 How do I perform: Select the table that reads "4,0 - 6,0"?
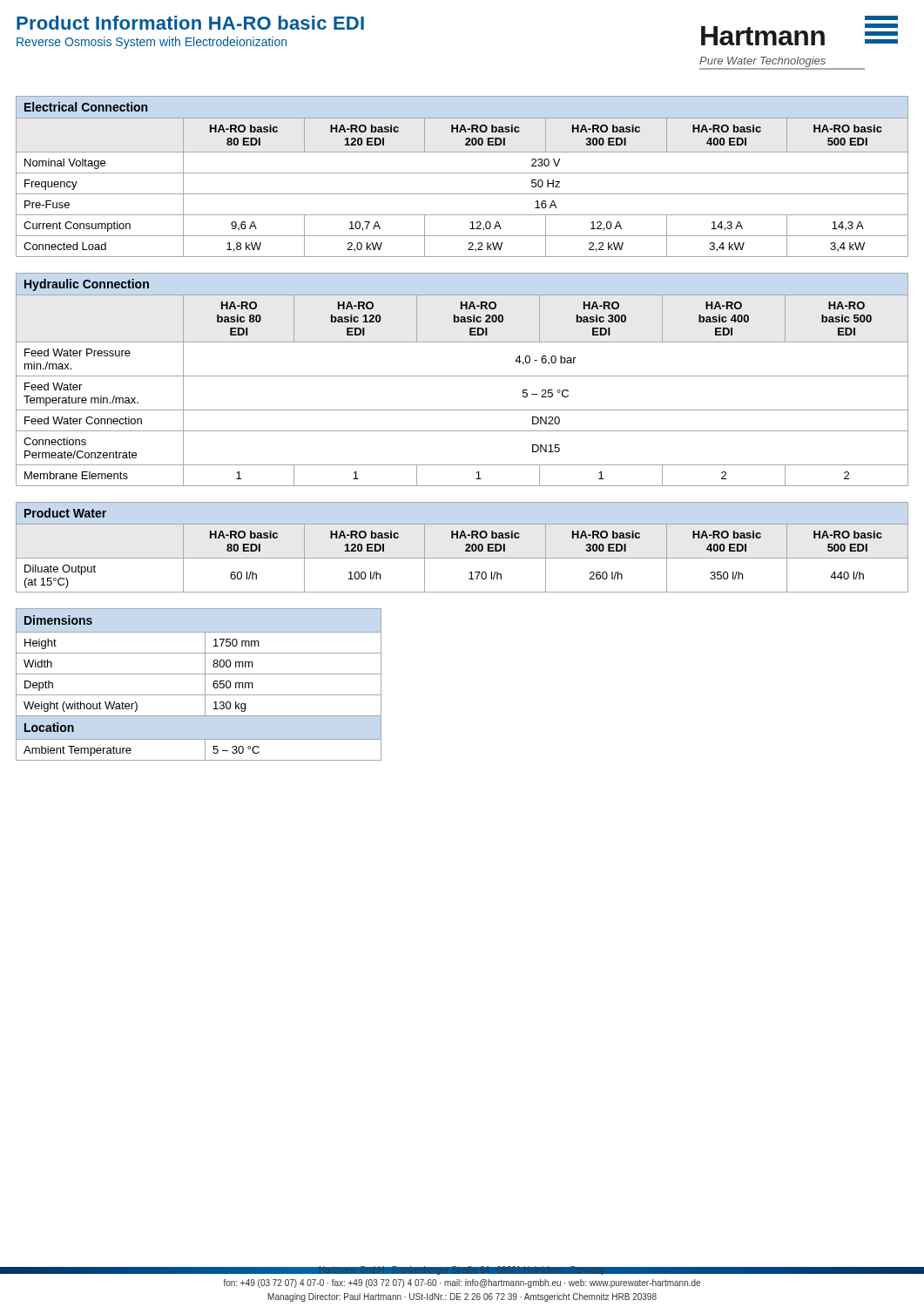click(x=462, y=379)
